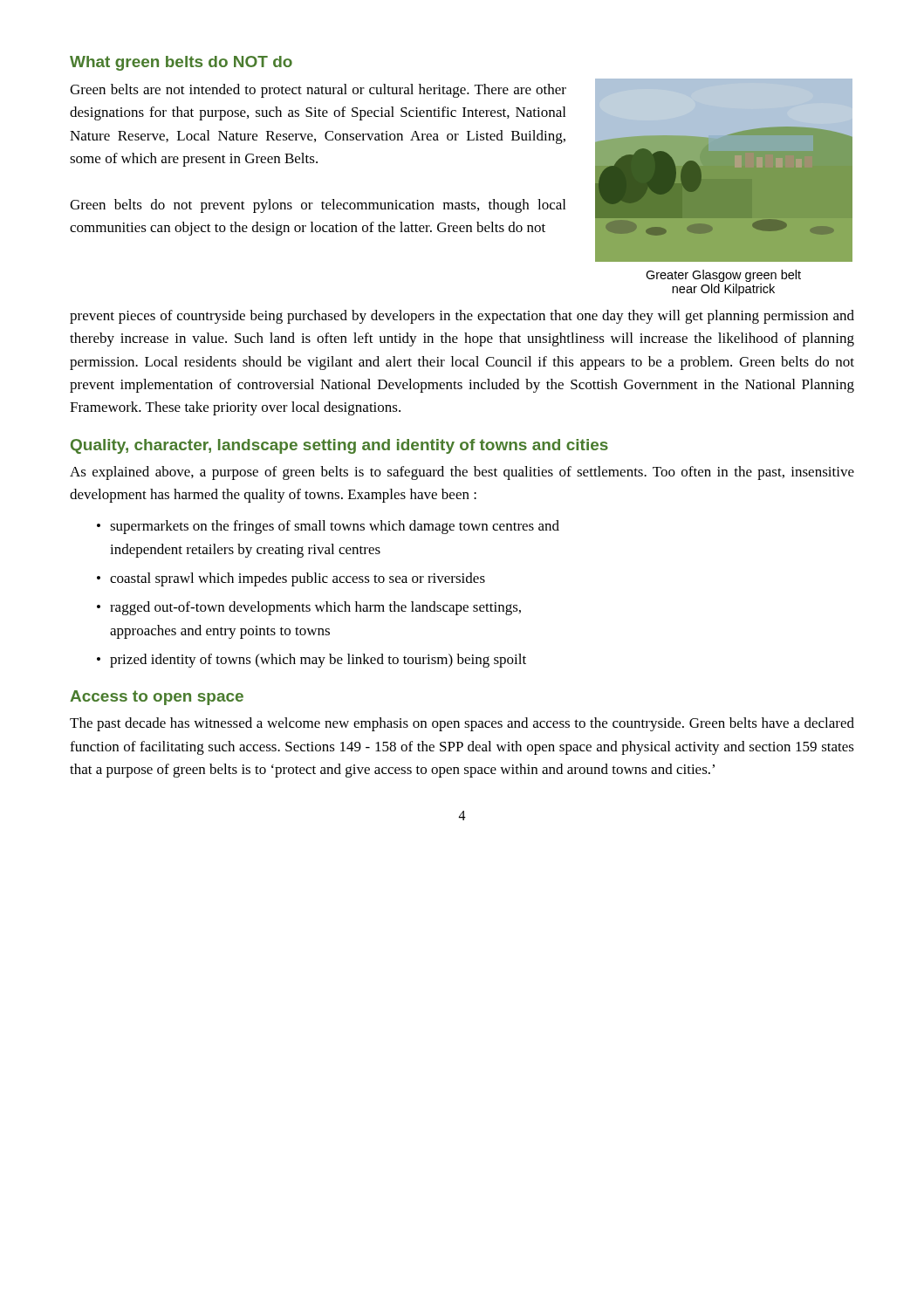This screenshot has height=1309, width=924.
Task: Select the caption that reads "Greater Glasgow green beltnear Old Kilpatrick"
Action: coord(723,282)
